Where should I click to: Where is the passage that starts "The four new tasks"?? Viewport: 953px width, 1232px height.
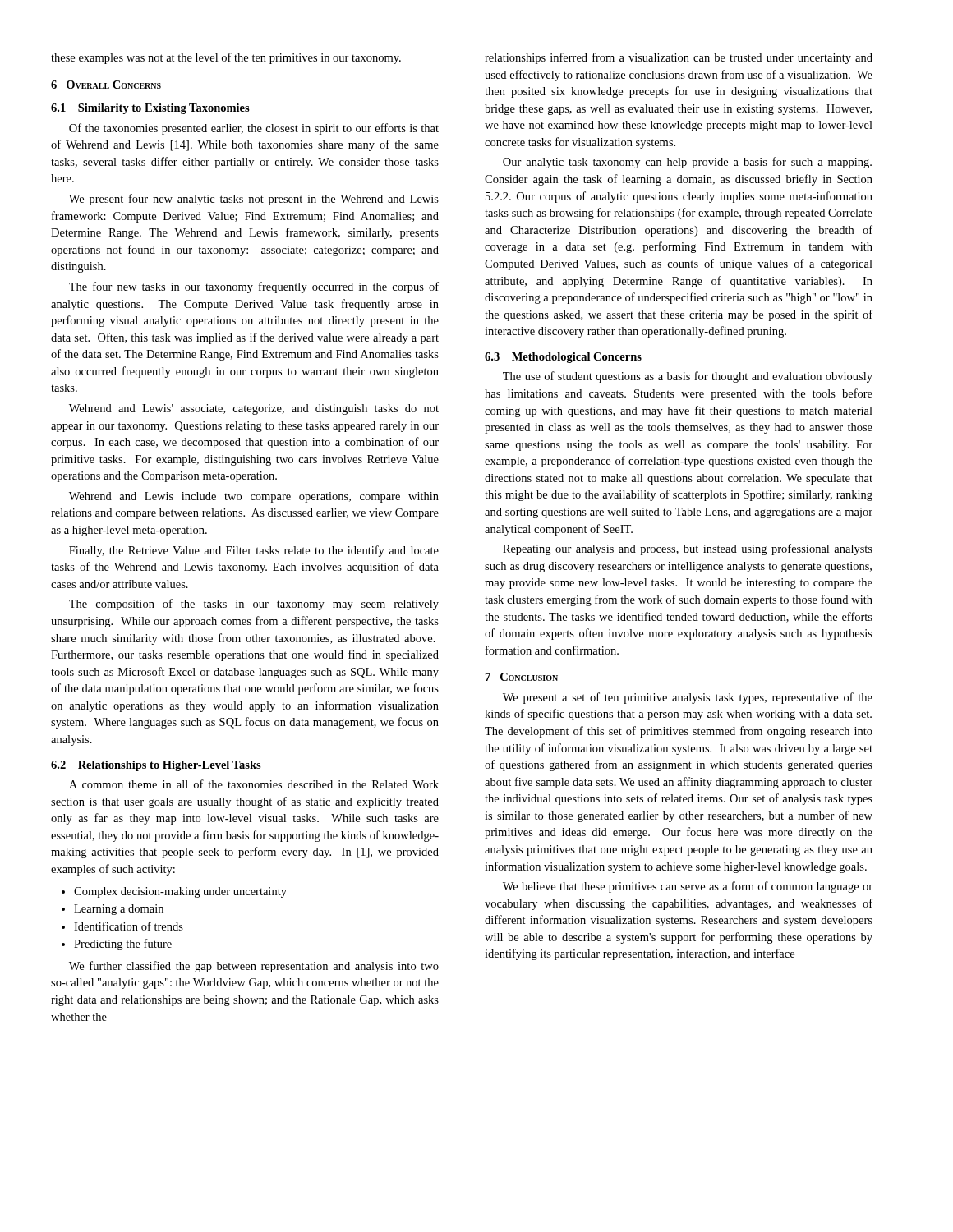[x=245, y=338]
